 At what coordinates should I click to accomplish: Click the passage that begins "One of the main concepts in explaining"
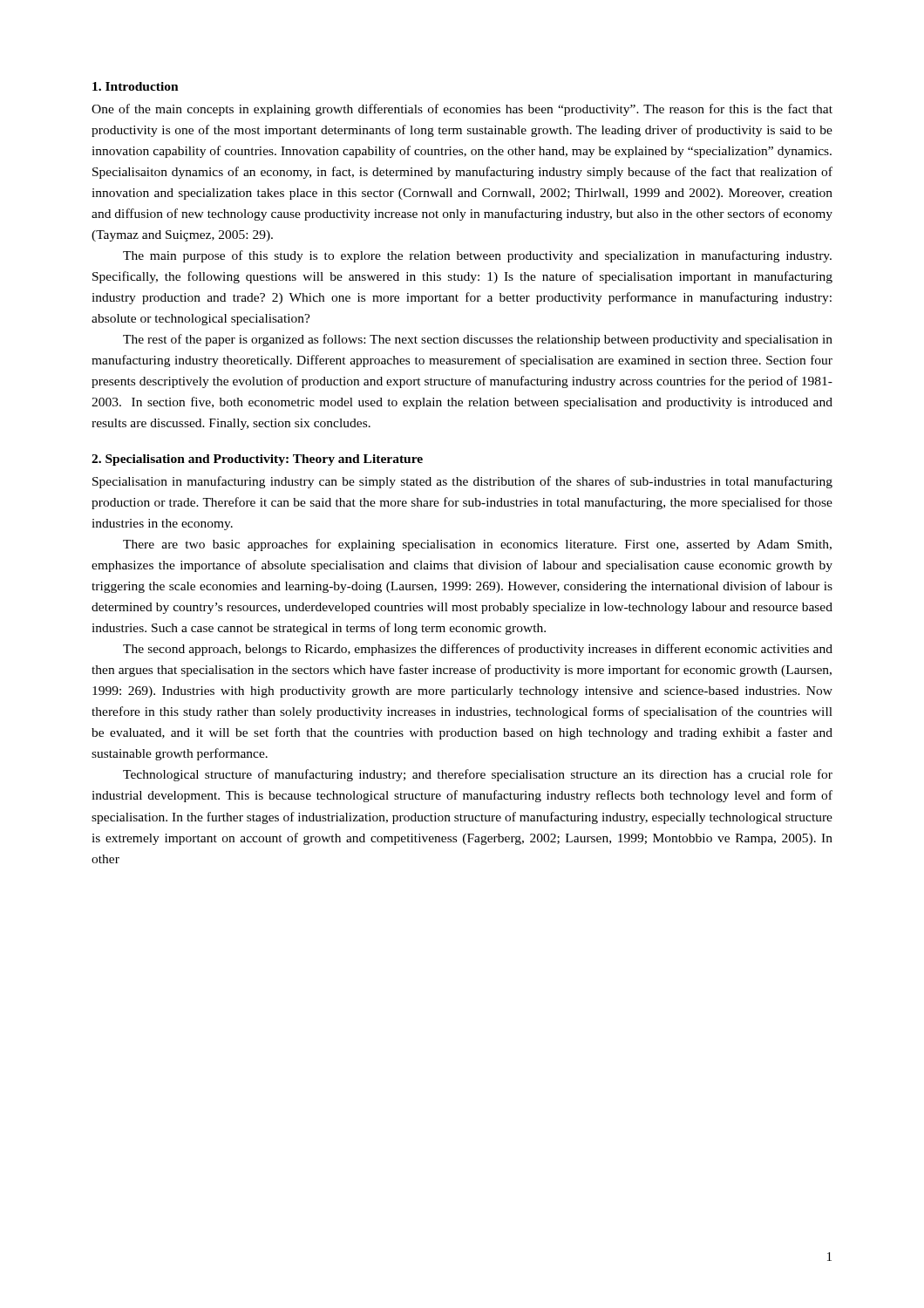462,266
